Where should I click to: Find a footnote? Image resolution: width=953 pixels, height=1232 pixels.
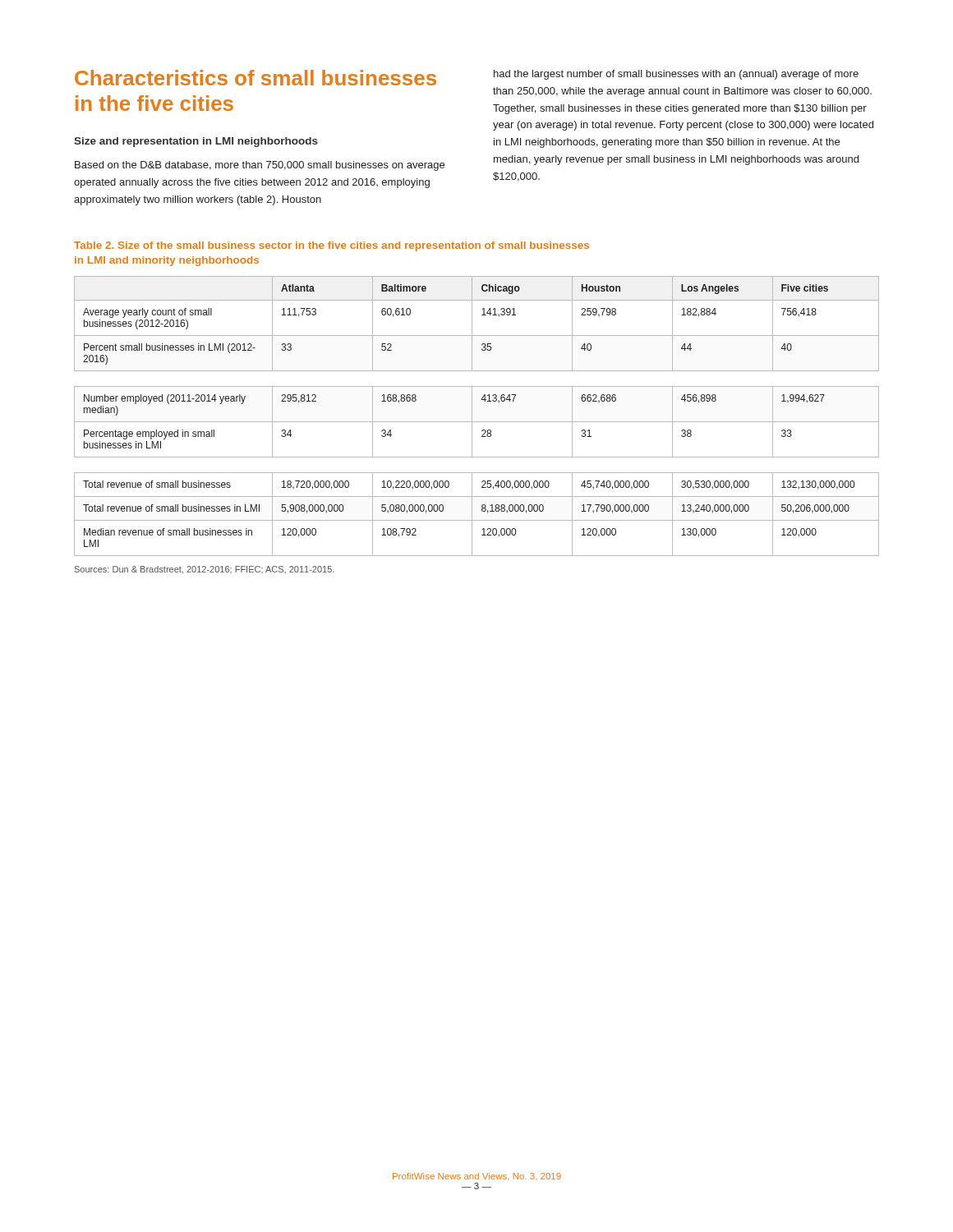[476, 569]
